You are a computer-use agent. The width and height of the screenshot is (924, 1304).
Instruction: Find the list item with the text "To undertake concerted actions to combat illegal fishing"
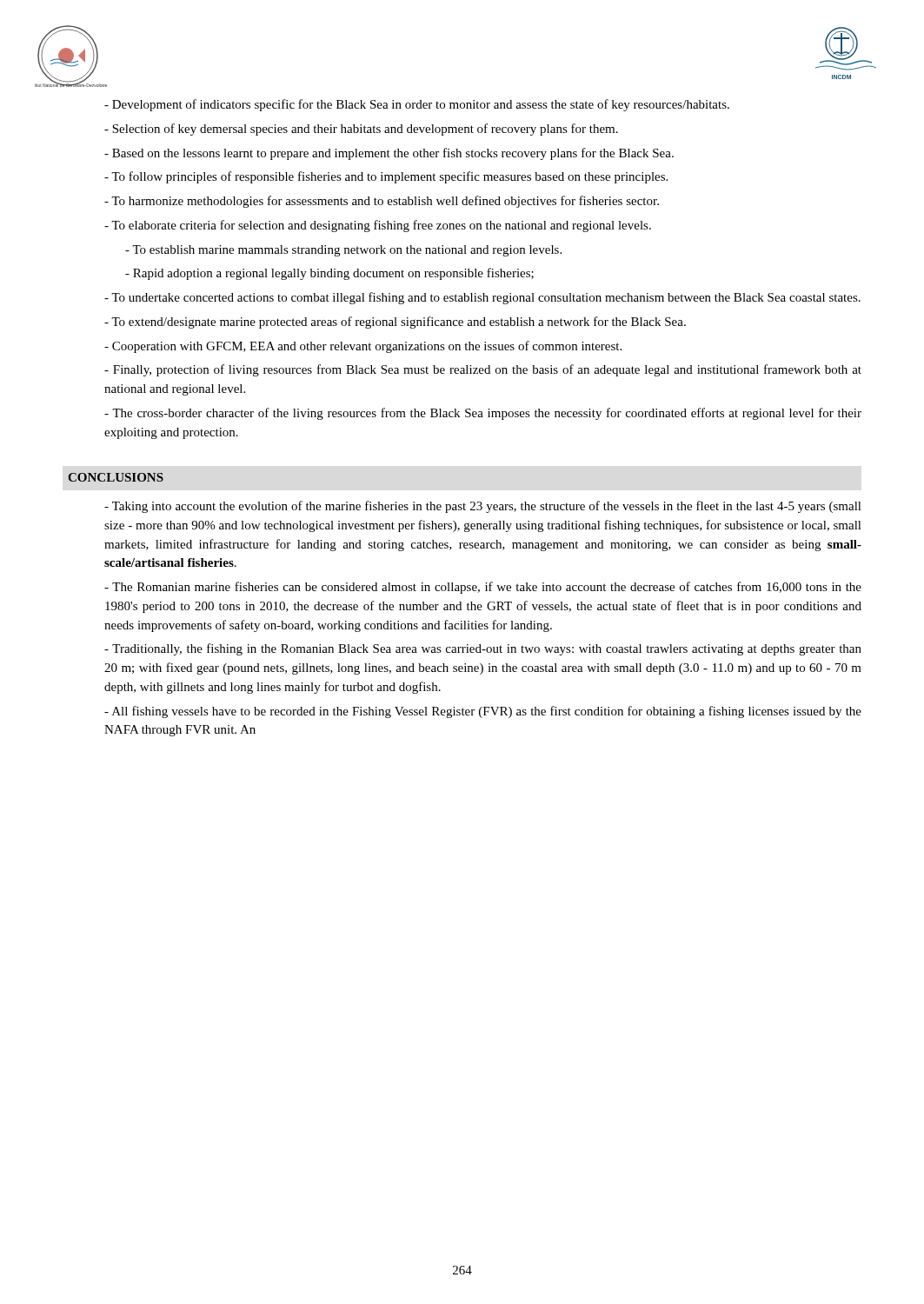[483, 297]
